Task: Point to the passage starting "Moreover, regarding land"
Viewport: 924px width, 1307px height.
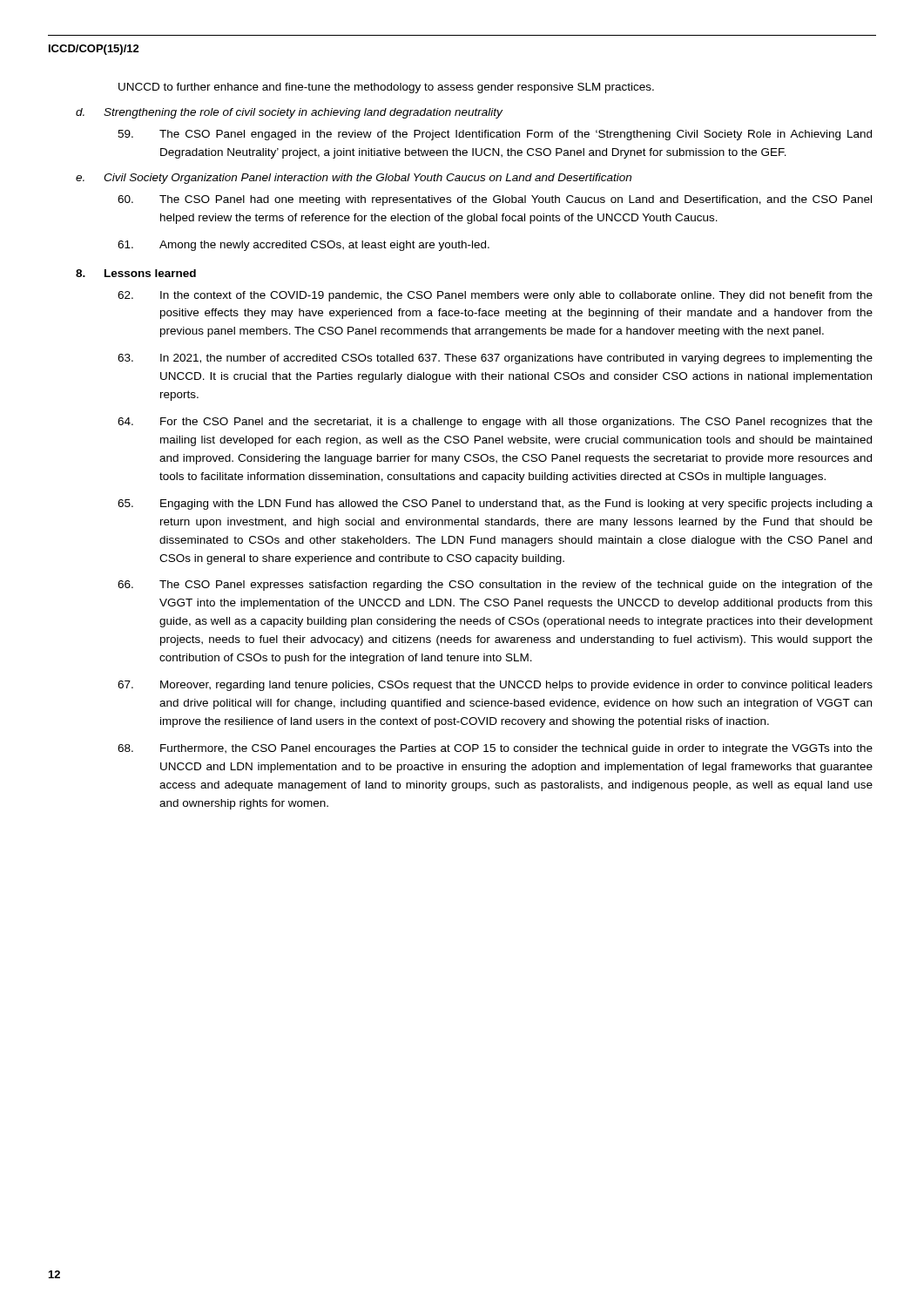Action: coord(495,704)
